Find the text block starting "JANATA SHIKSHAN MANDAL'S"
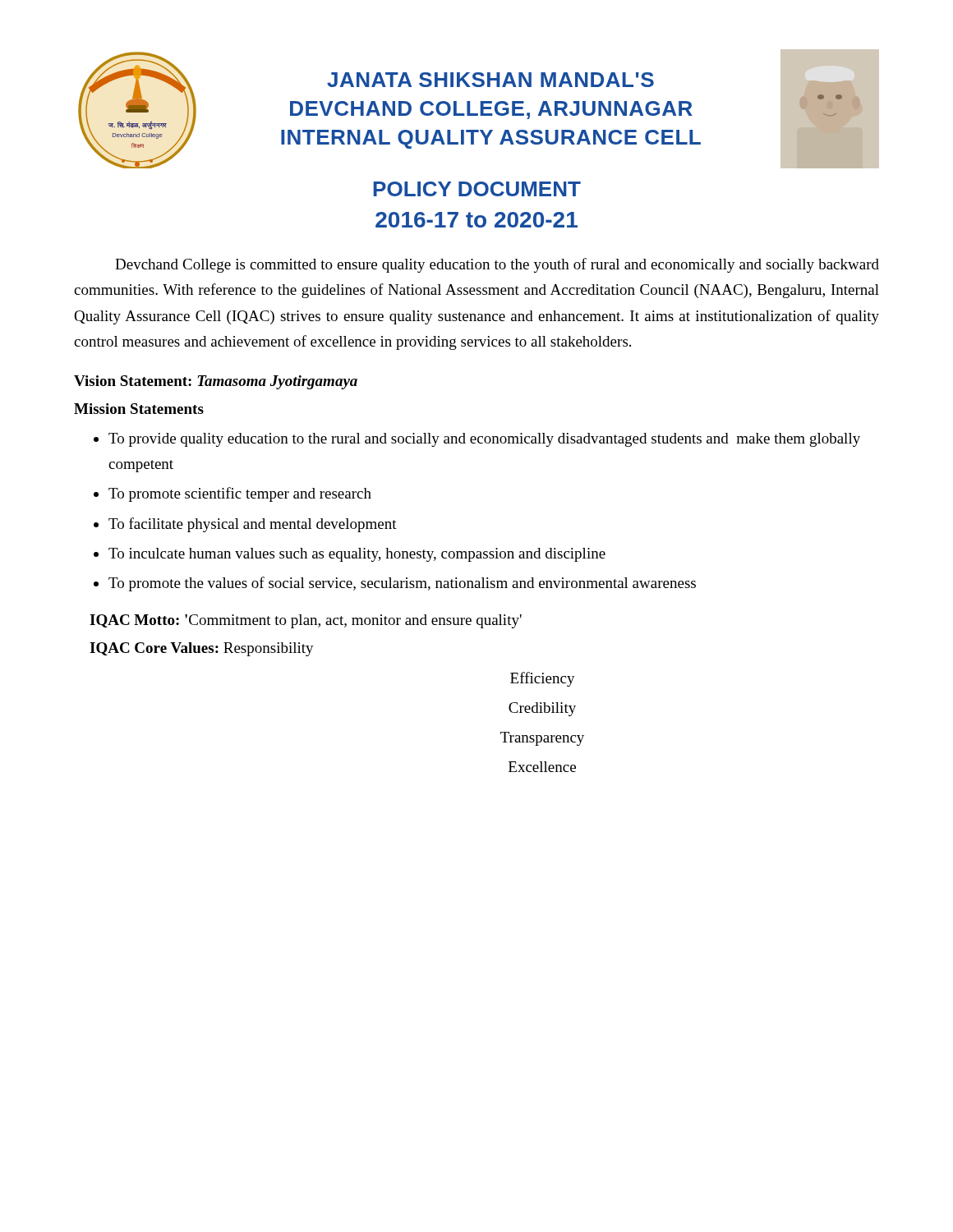This screenshot has width=953, height=1232. click(491, 80)
